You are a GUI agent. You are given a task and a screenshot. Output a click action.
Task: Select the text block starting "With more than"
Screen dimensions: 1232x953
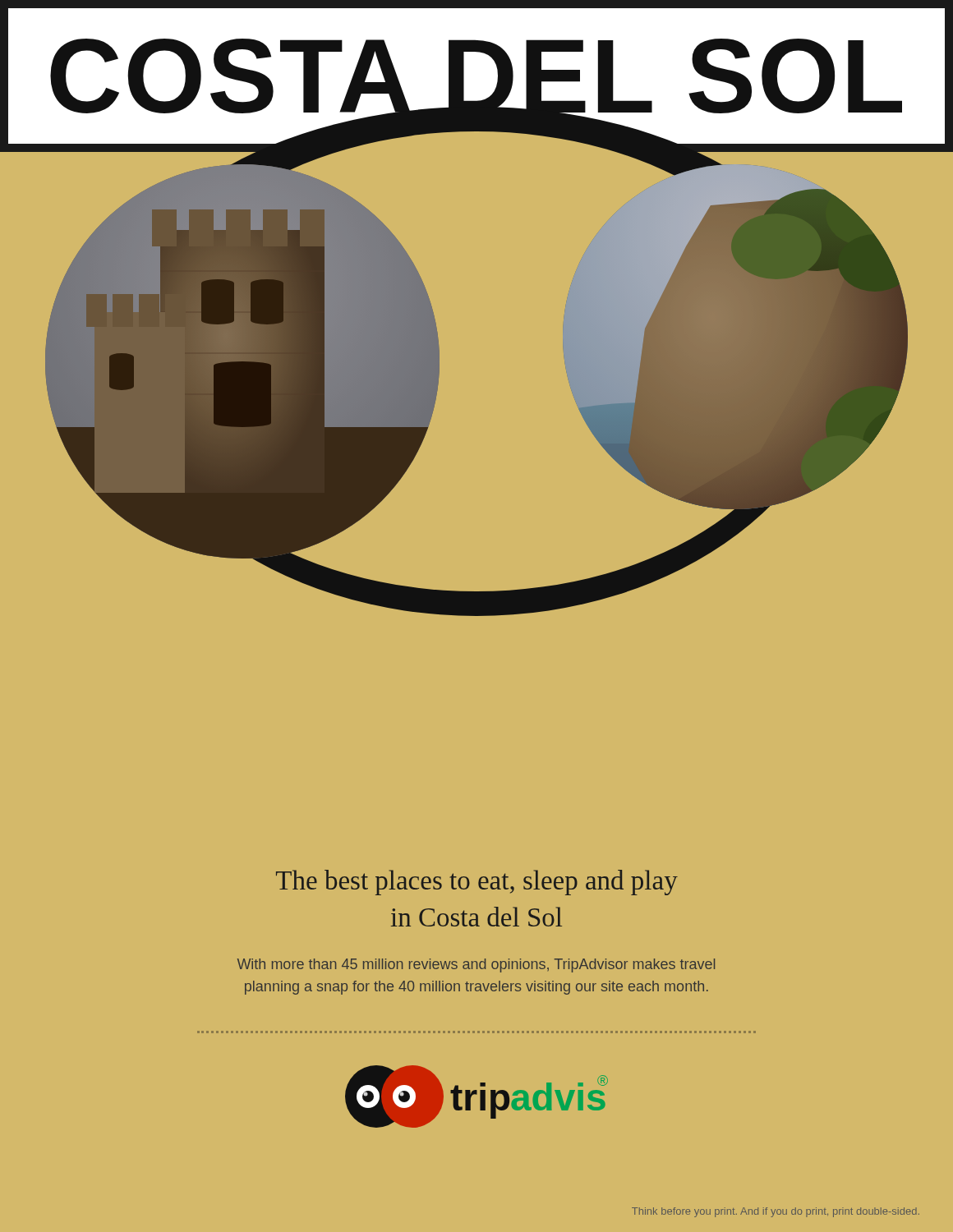pos(476,975)
